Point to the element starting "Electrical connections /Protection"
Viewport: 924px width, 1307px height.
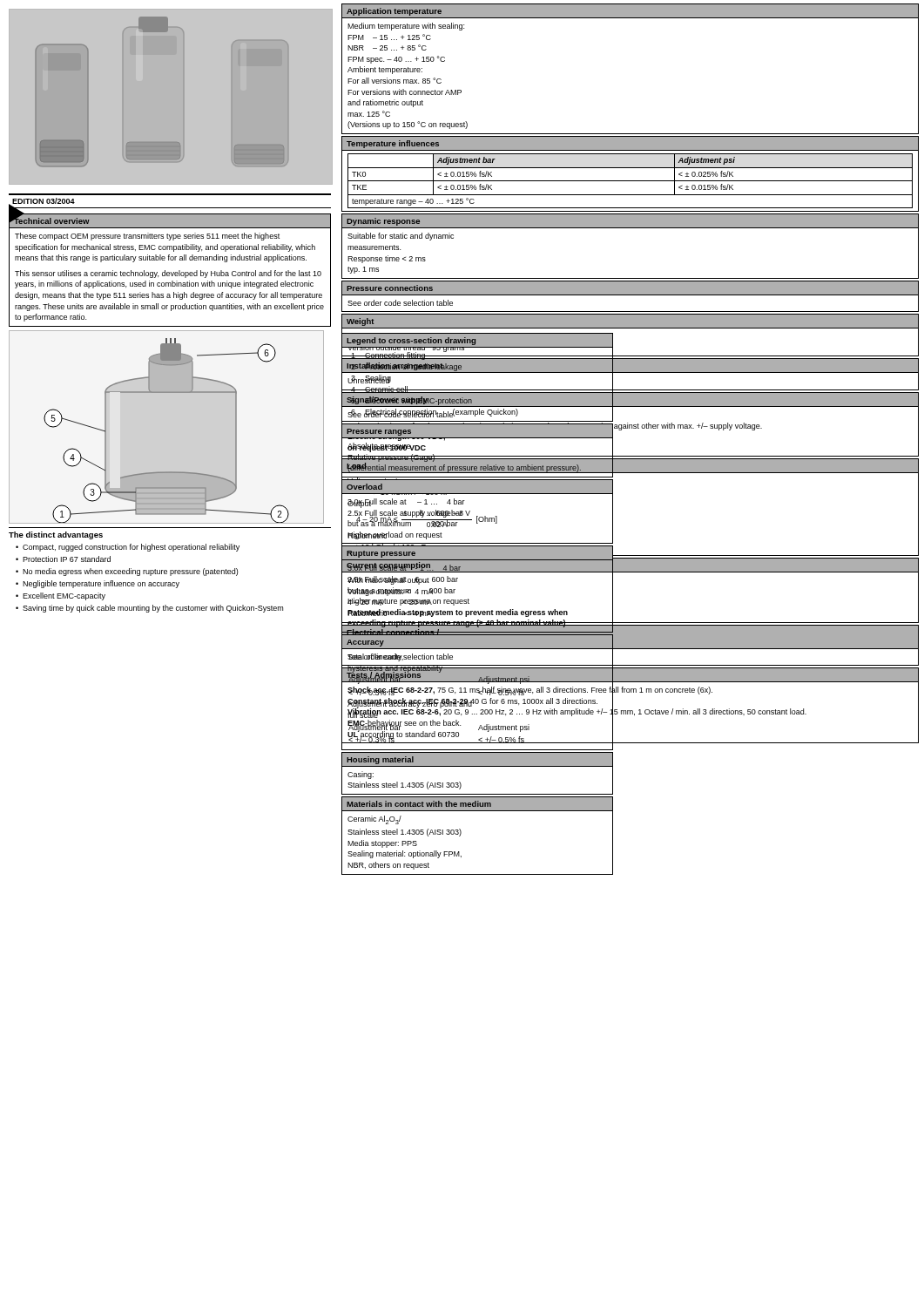630,645
